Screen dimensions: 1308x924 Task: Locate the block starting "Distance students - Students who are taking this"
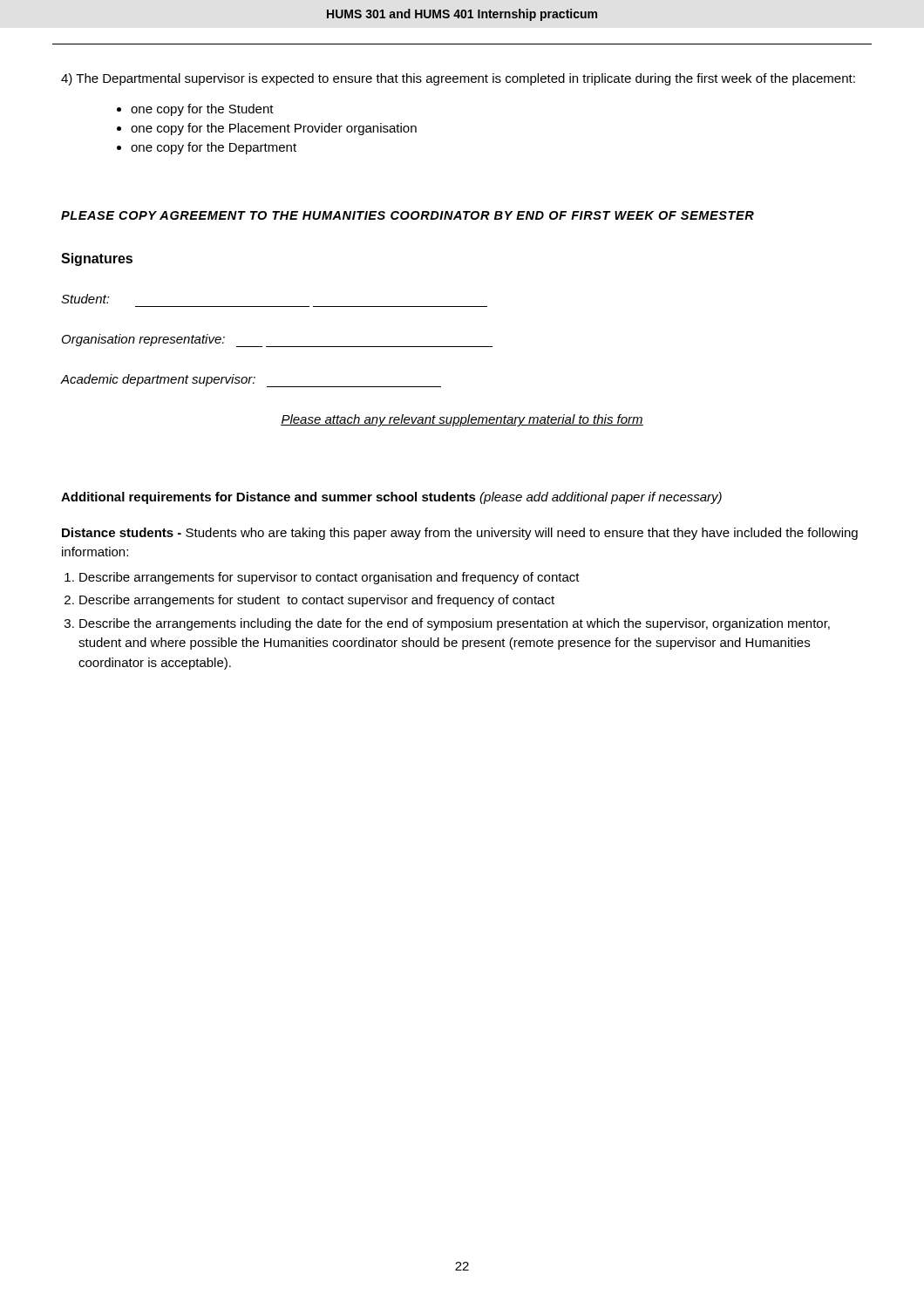click(462, 599)
